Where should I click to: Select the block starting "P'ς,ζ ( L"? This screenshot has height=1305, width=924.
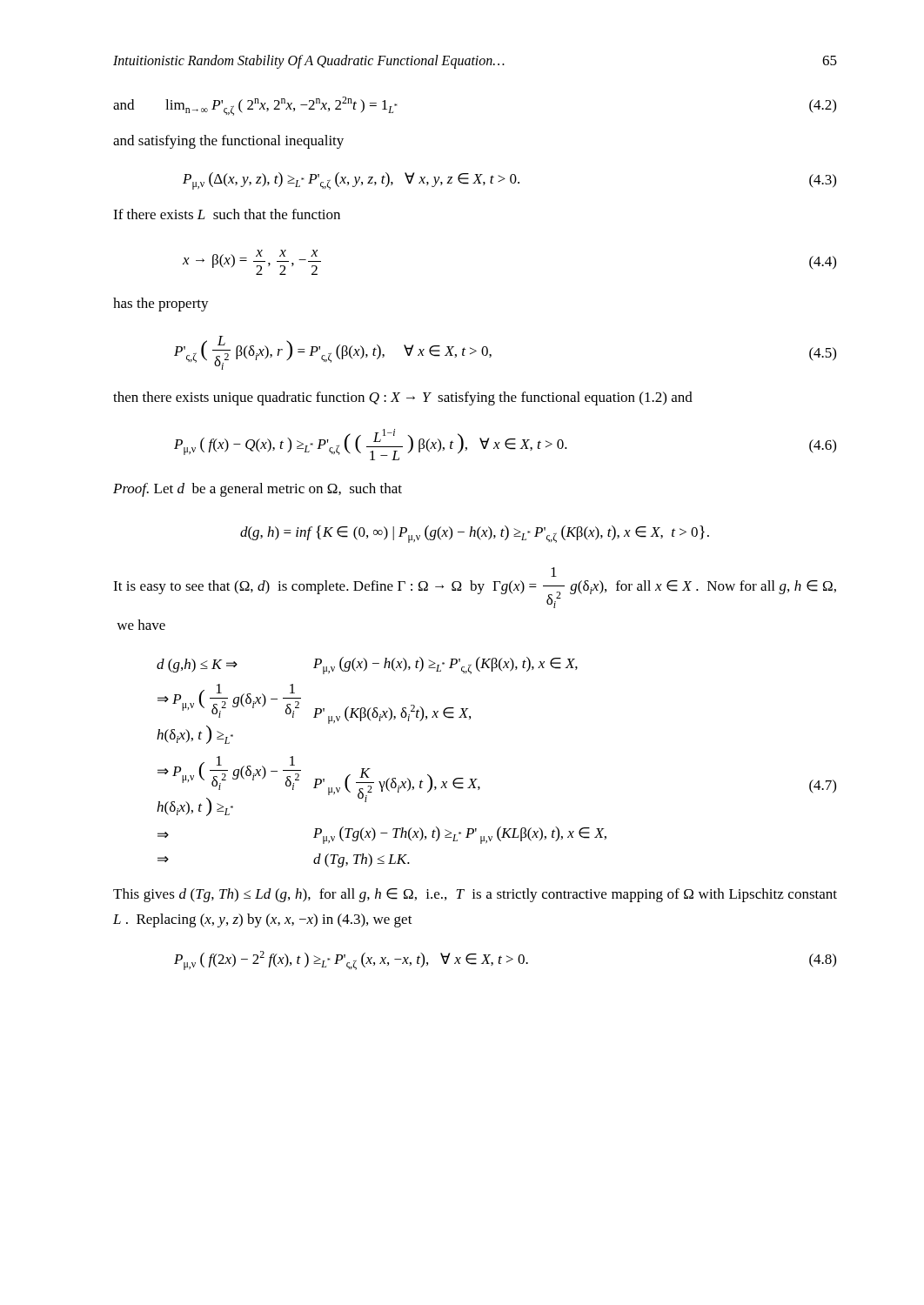coord(501,353)
